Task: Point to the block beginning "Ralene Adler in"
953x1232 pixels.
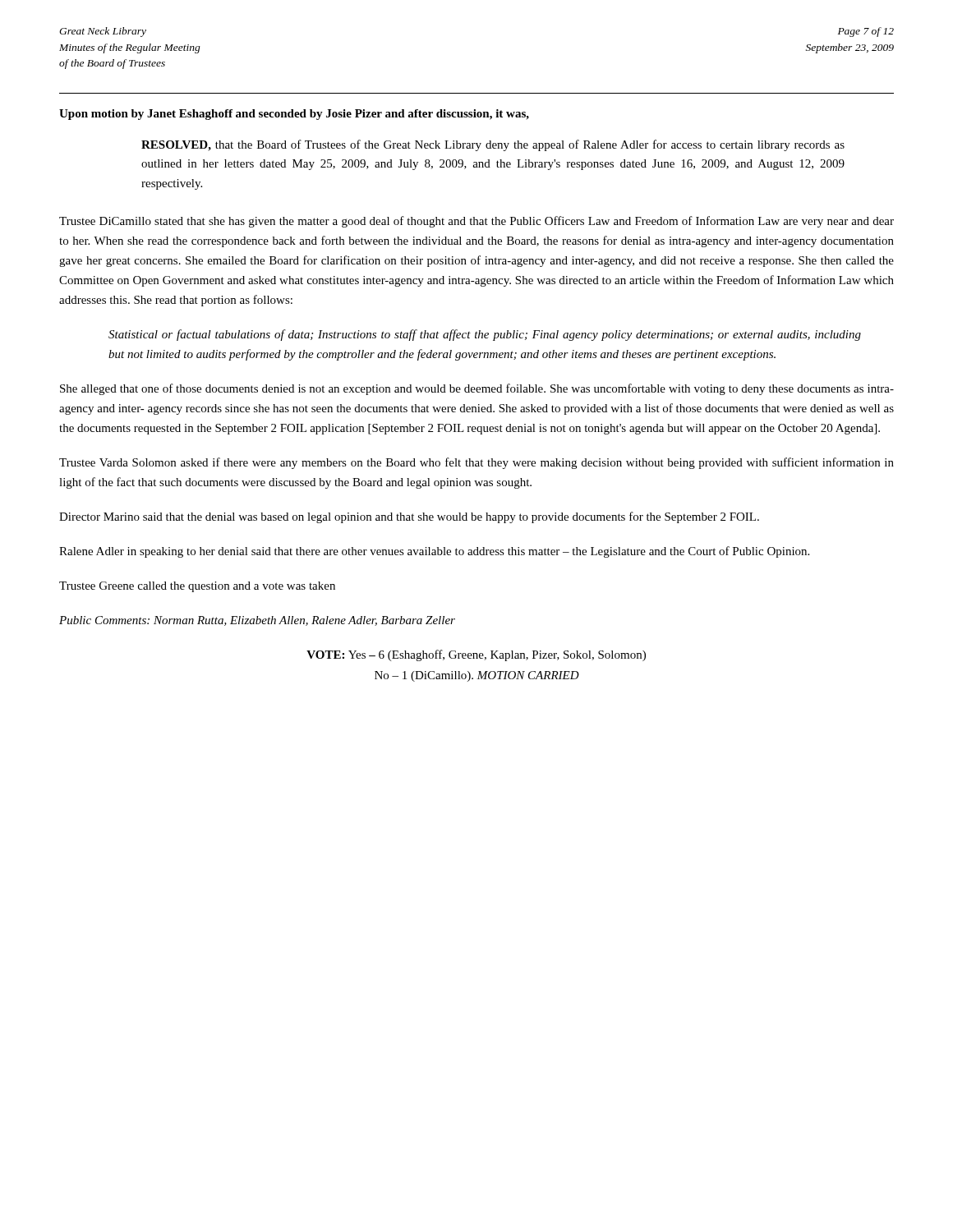Action: click(x=435, y=551)
